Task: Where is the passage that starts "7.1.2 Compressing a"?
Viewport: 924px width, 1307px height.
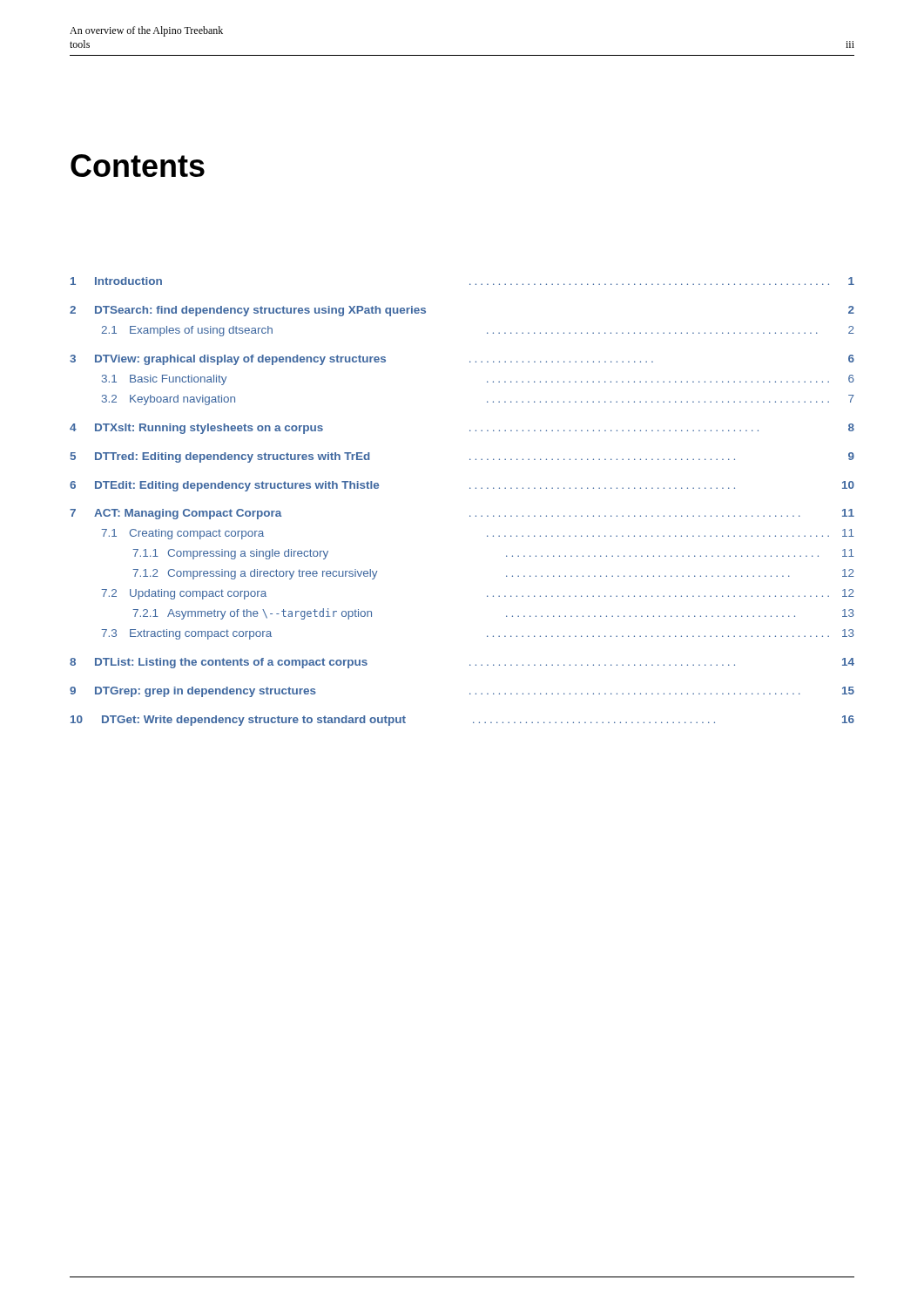Action: (251, 574)
